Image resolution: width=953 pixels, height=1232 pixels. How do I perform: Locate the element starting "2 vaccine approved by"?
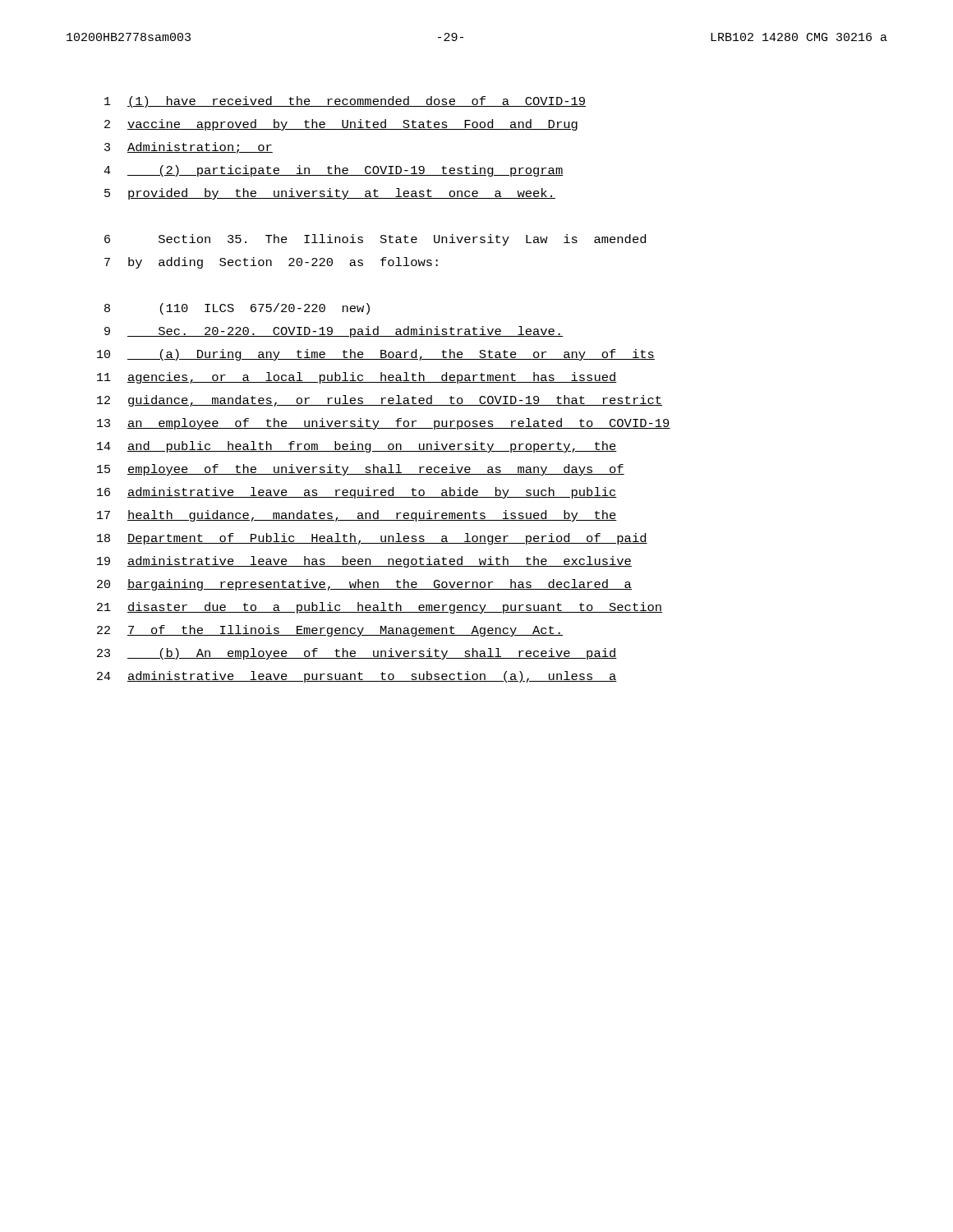click(x=476, y=125)
